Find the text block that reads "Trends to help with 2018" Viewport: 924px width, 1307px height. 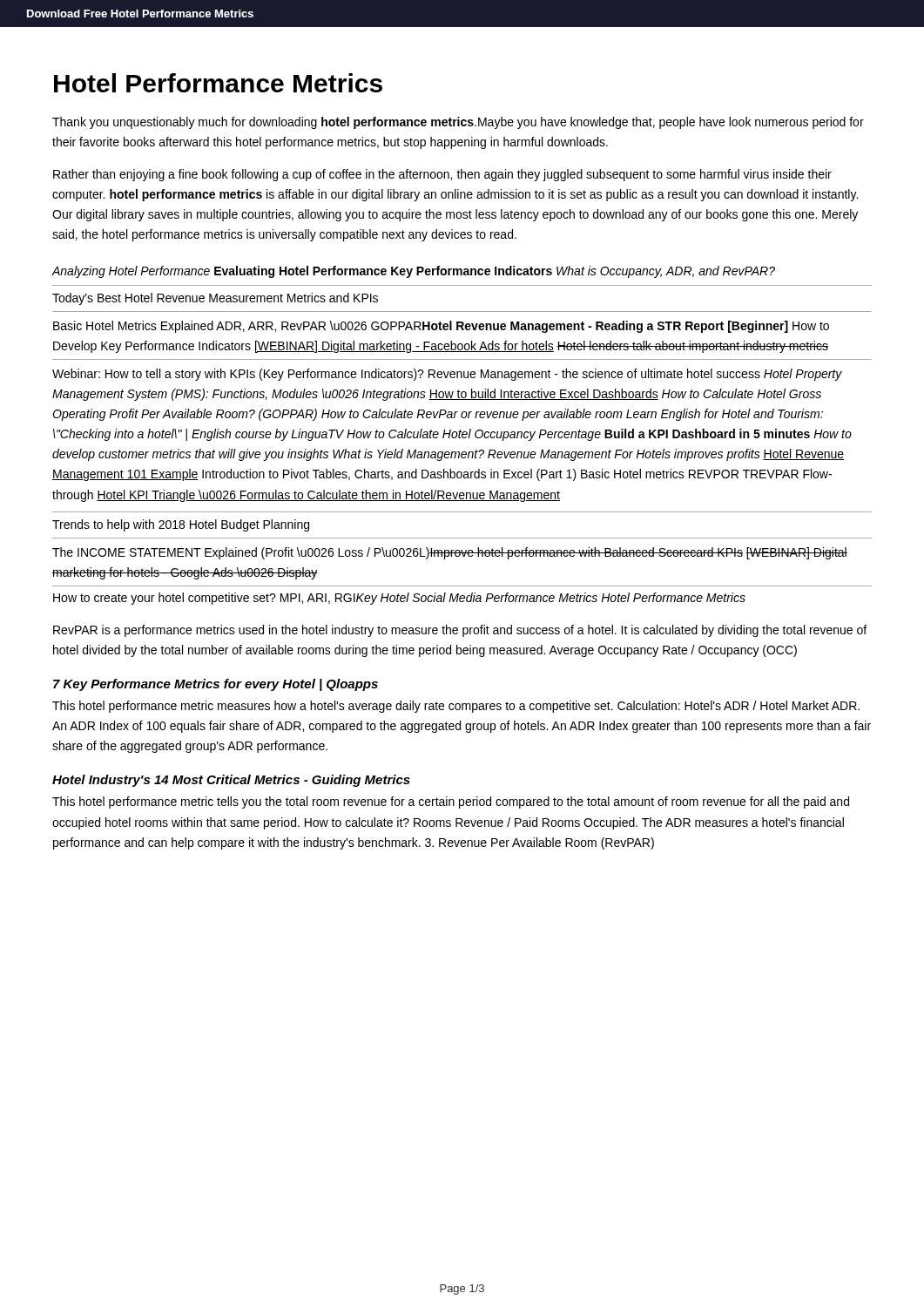coord(181,524)
